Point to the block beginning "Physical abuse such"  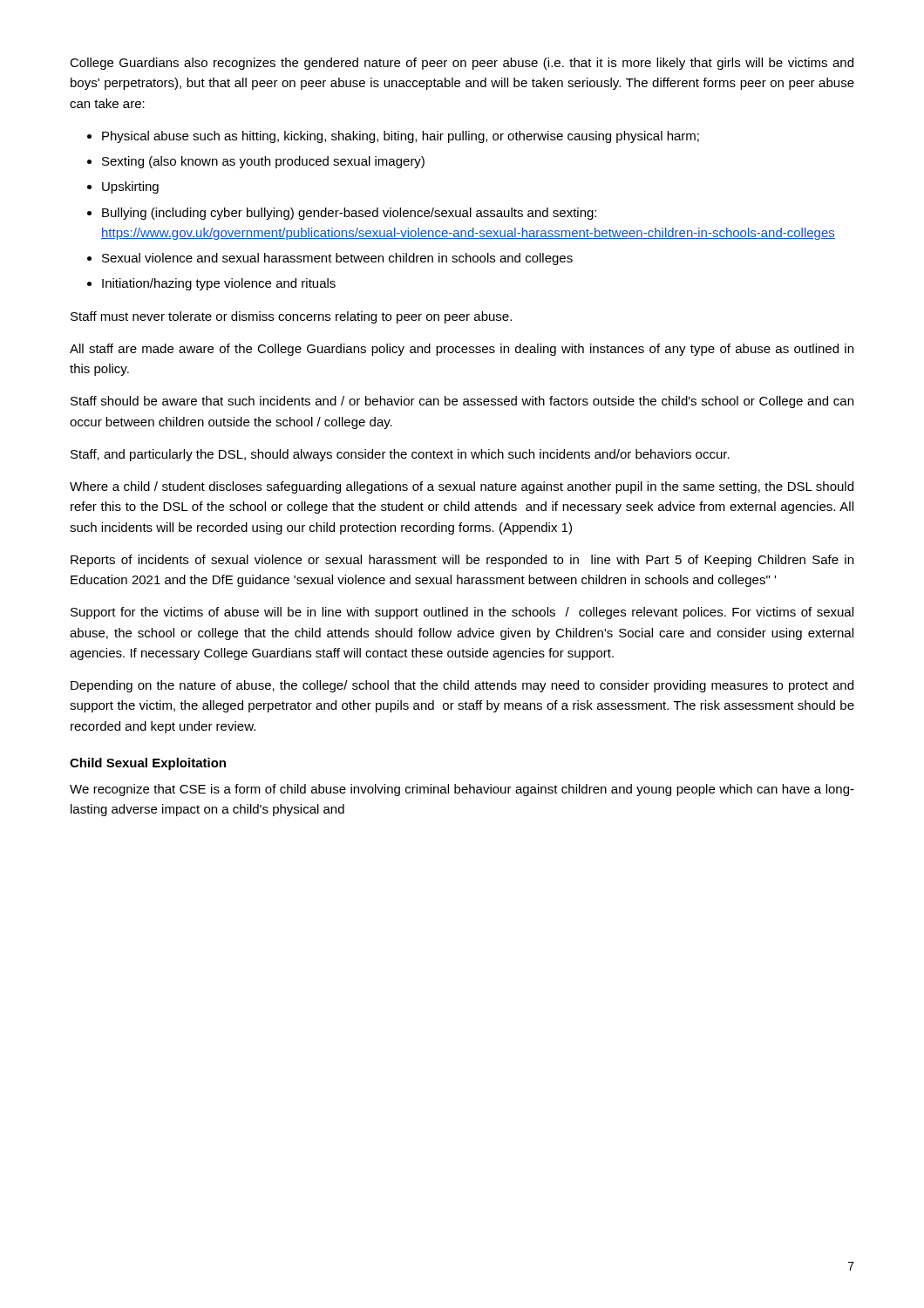pos(401,135)
